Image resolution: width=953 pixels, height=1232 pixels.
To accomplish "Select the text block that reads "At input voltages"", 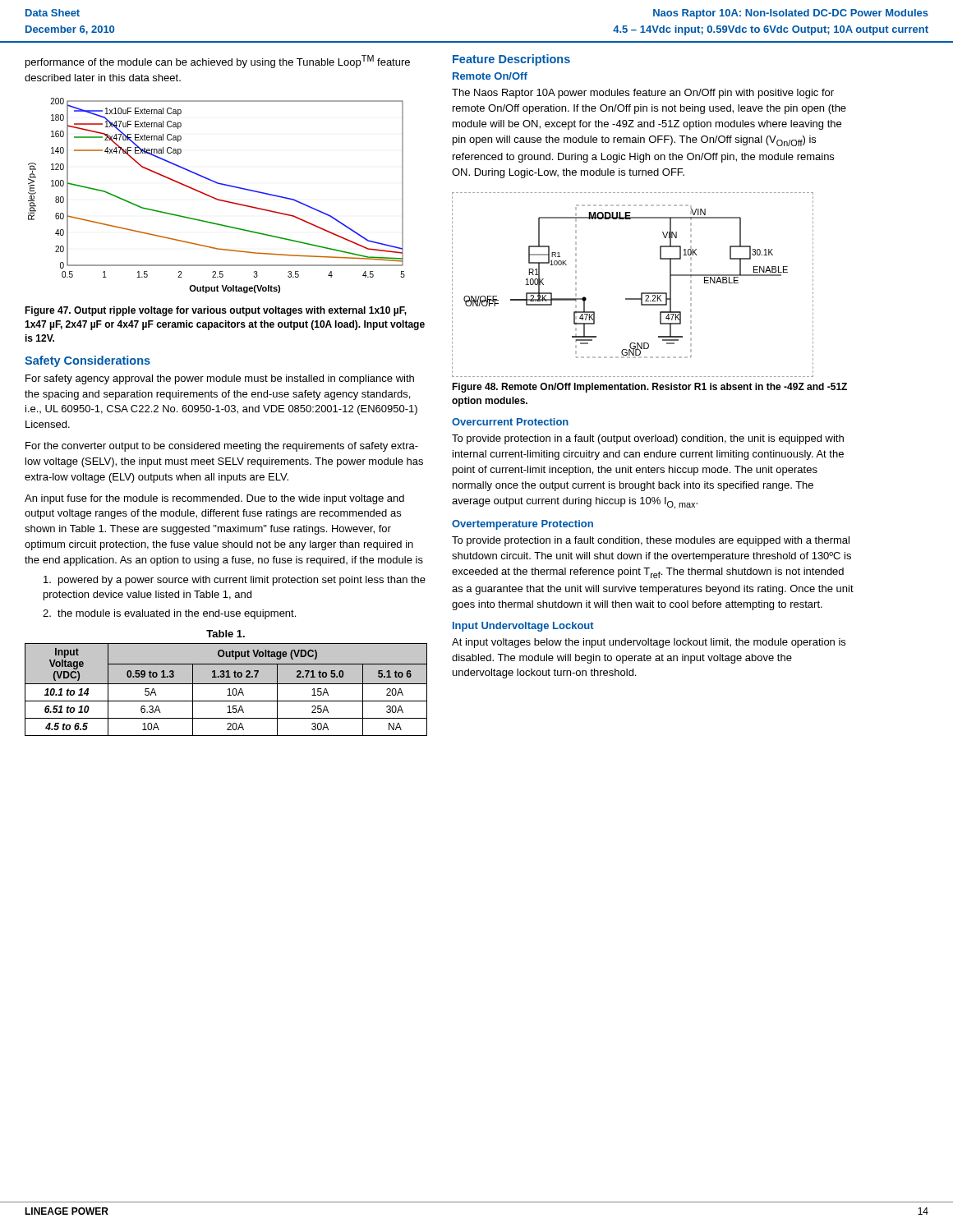I will click(649, 657).
